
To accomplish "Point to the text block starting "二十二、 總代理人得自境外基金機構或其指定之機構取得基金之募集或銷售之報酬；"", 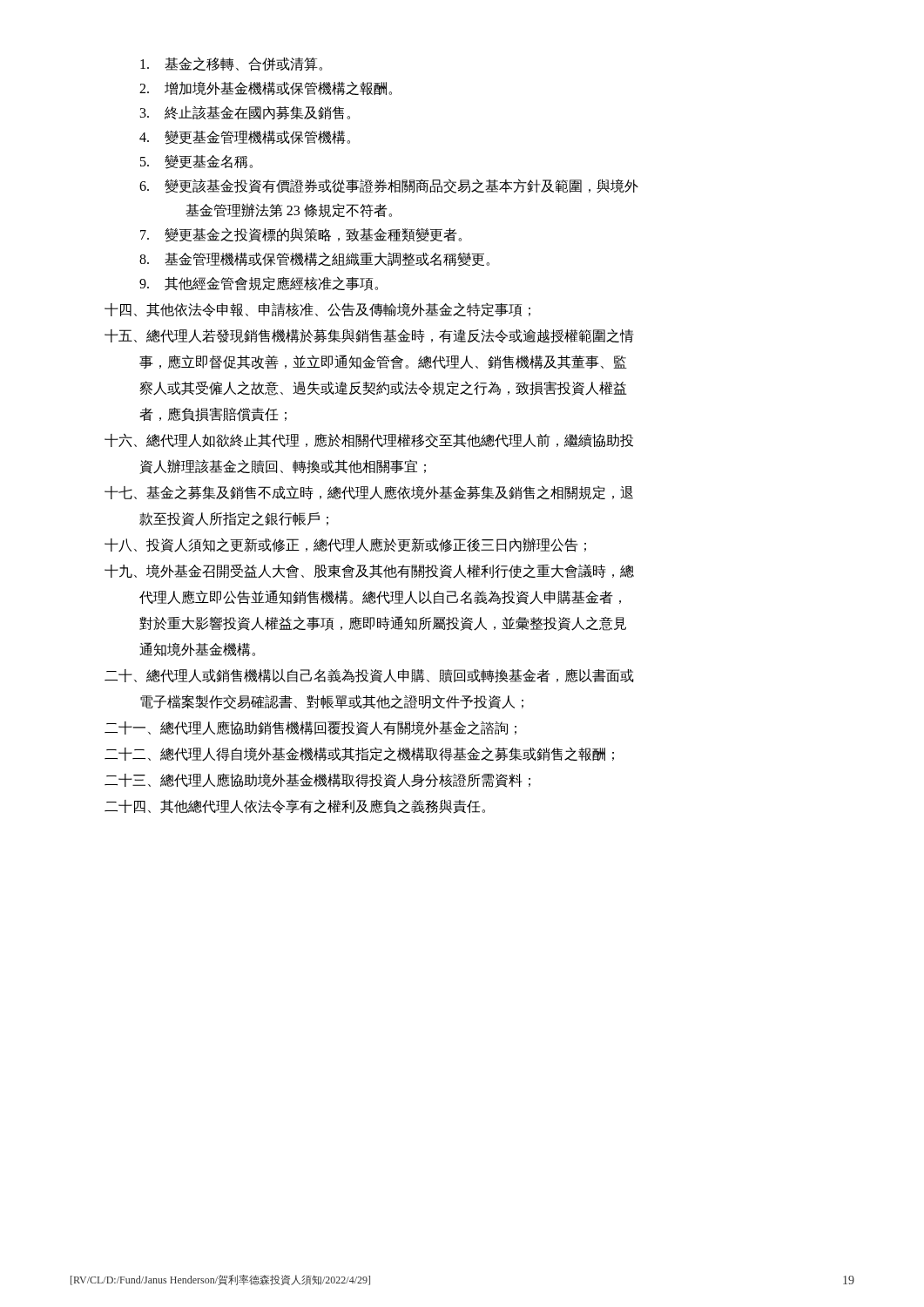I will coord(479,755).
